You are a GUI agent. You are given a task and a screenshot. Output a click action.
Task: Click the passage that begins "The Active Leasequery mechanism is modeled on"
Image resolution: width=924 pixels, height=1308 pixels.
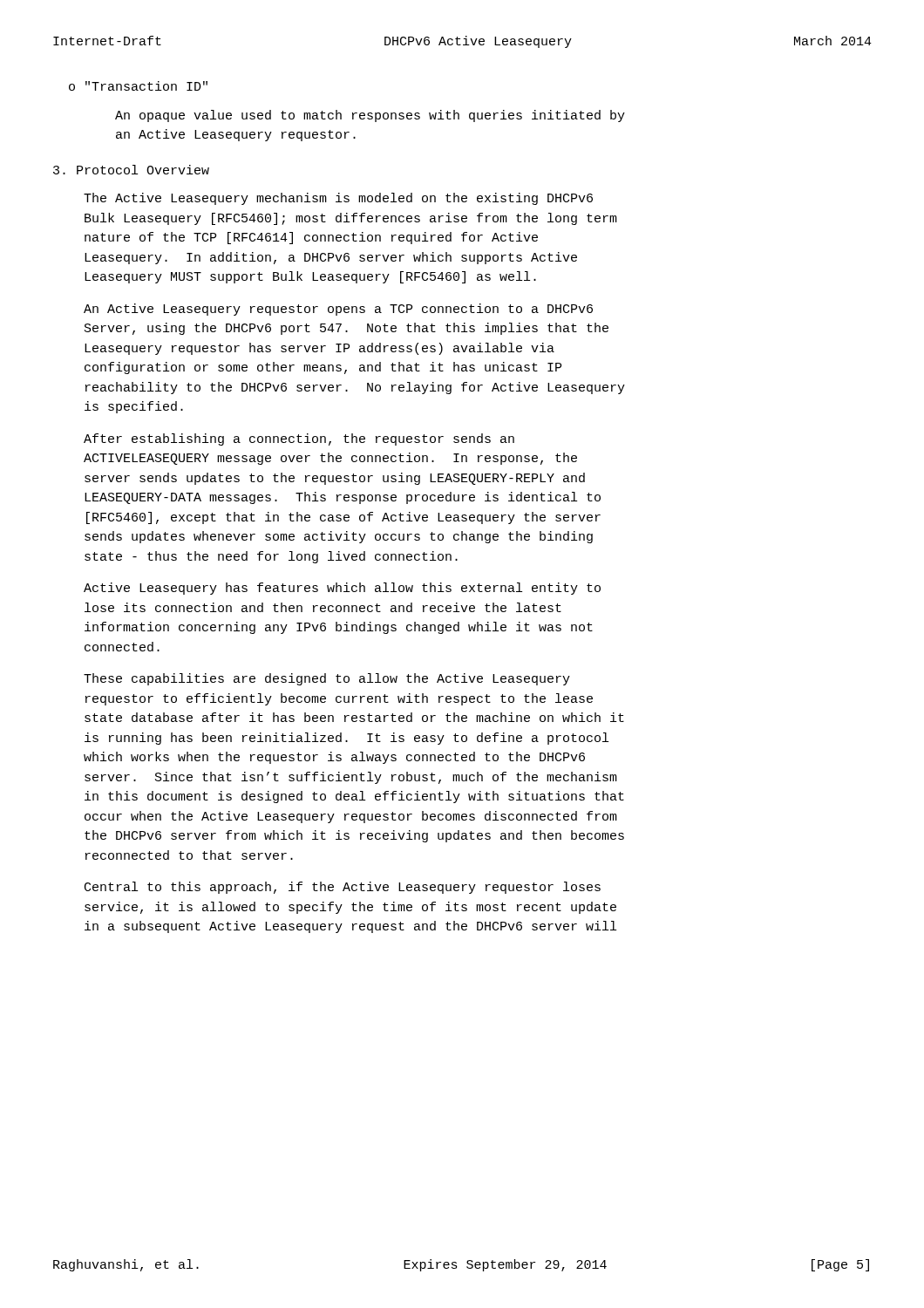point(350,239)
